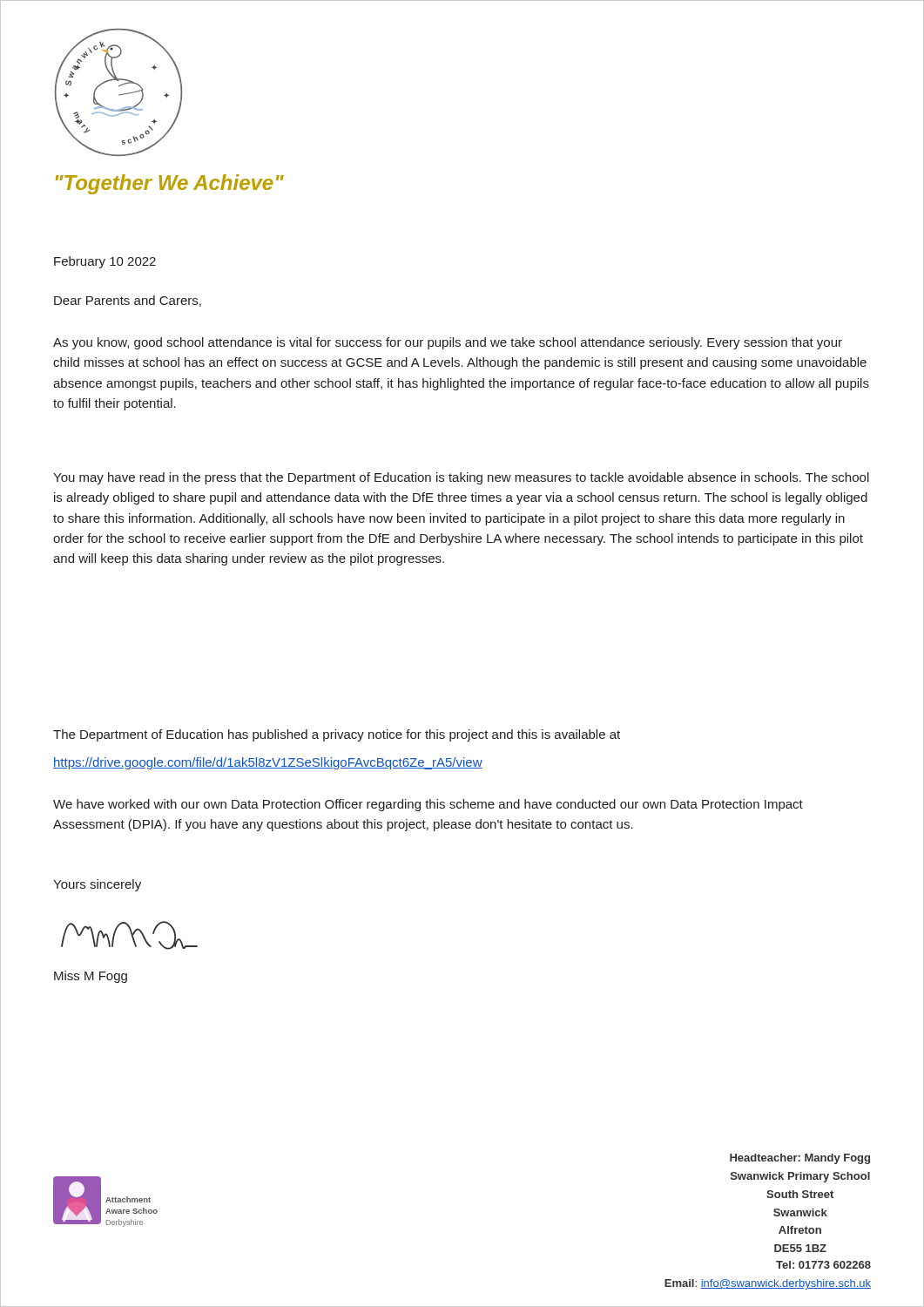
Task: Point to the block beginning "You may have"
Action: pyautogui.click(x=461, y=518)
